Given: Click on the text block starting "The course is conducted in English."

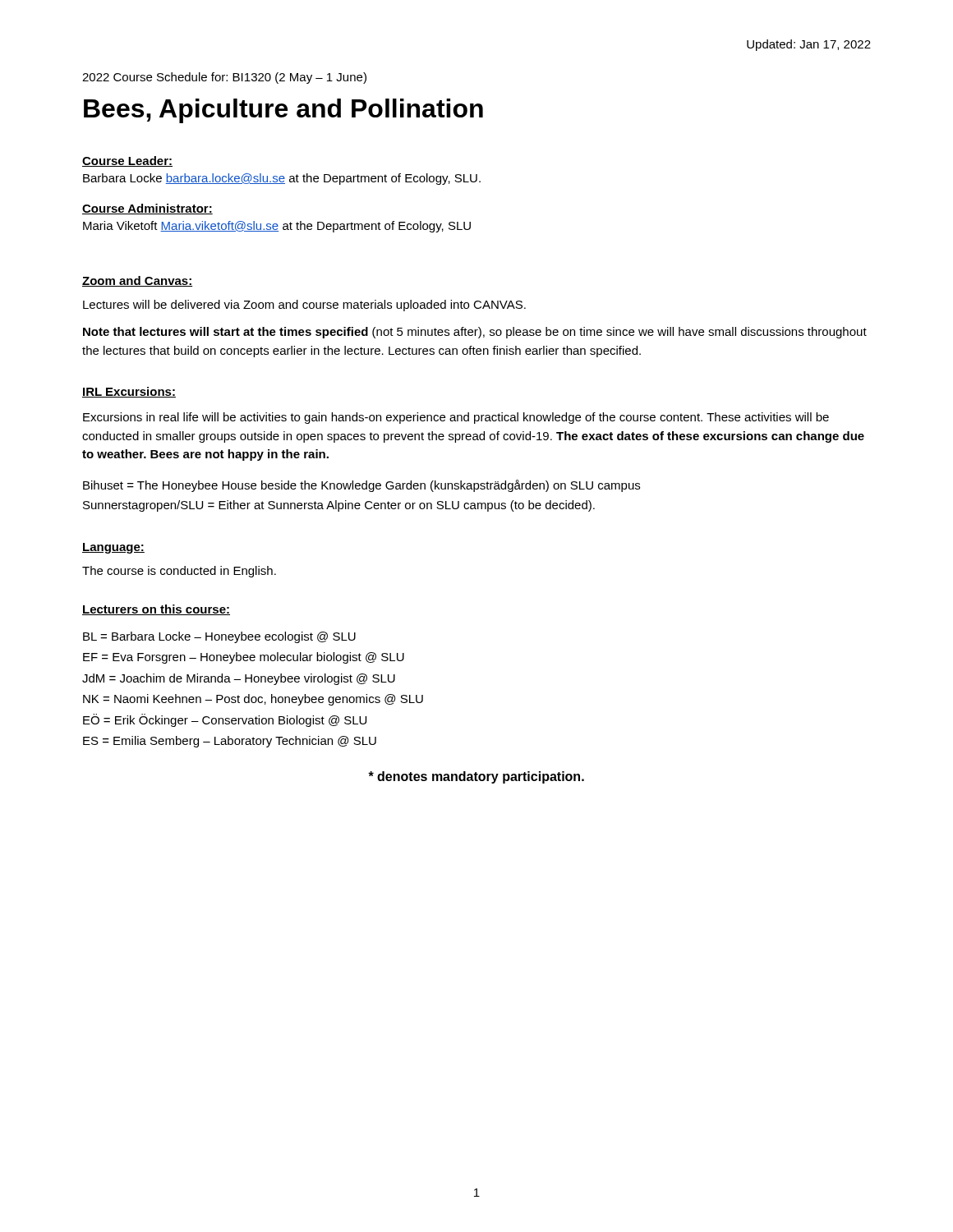Looking at the screenshot, I should (x=179, y=570).
